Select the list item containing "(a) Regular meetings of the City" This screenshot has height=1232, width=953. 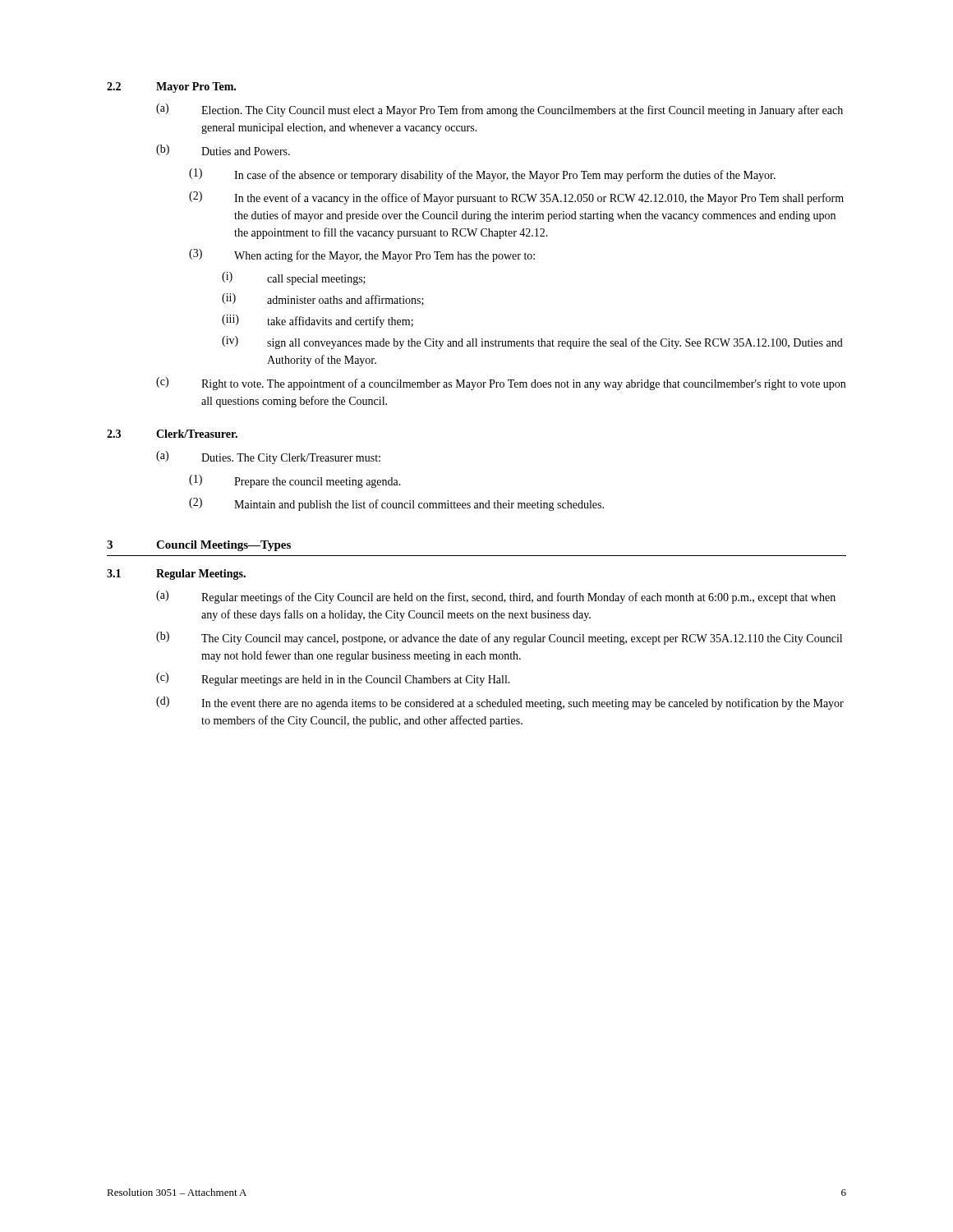click(493, 606)
